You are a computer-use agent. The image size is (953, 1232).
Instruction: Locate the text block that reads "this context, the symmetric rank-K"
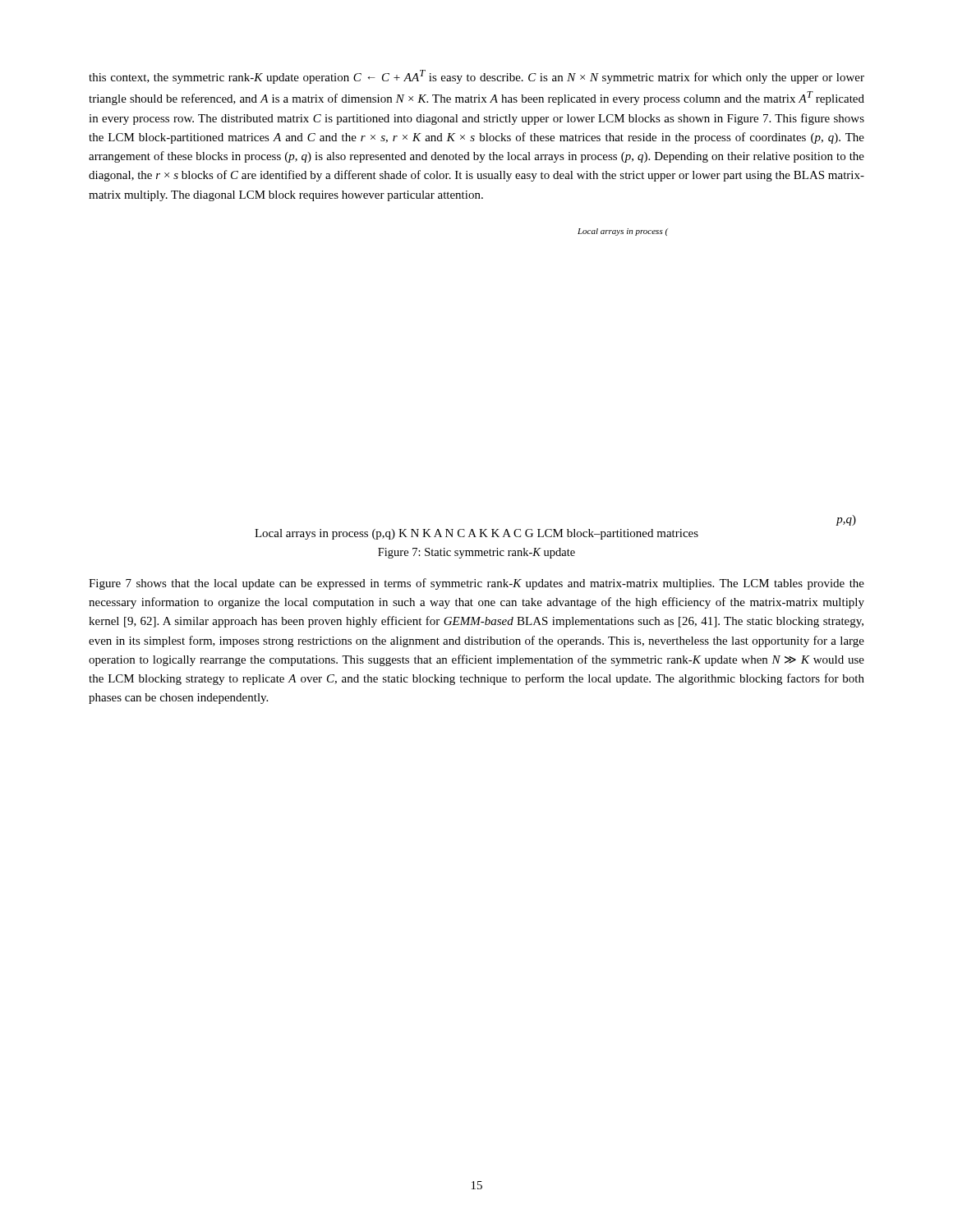(476, 134)
